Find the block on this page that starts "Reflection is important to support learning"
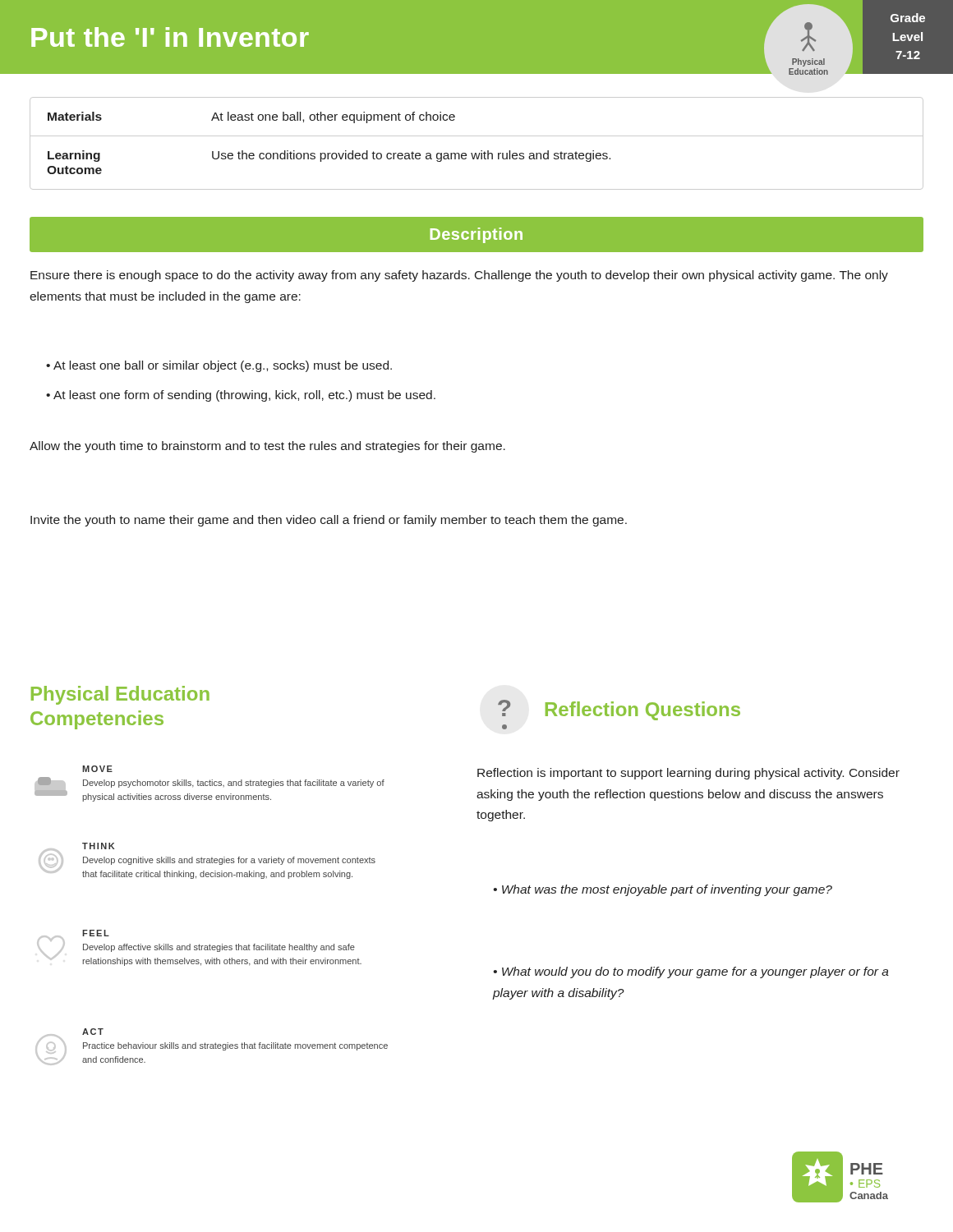 point(688,793)
